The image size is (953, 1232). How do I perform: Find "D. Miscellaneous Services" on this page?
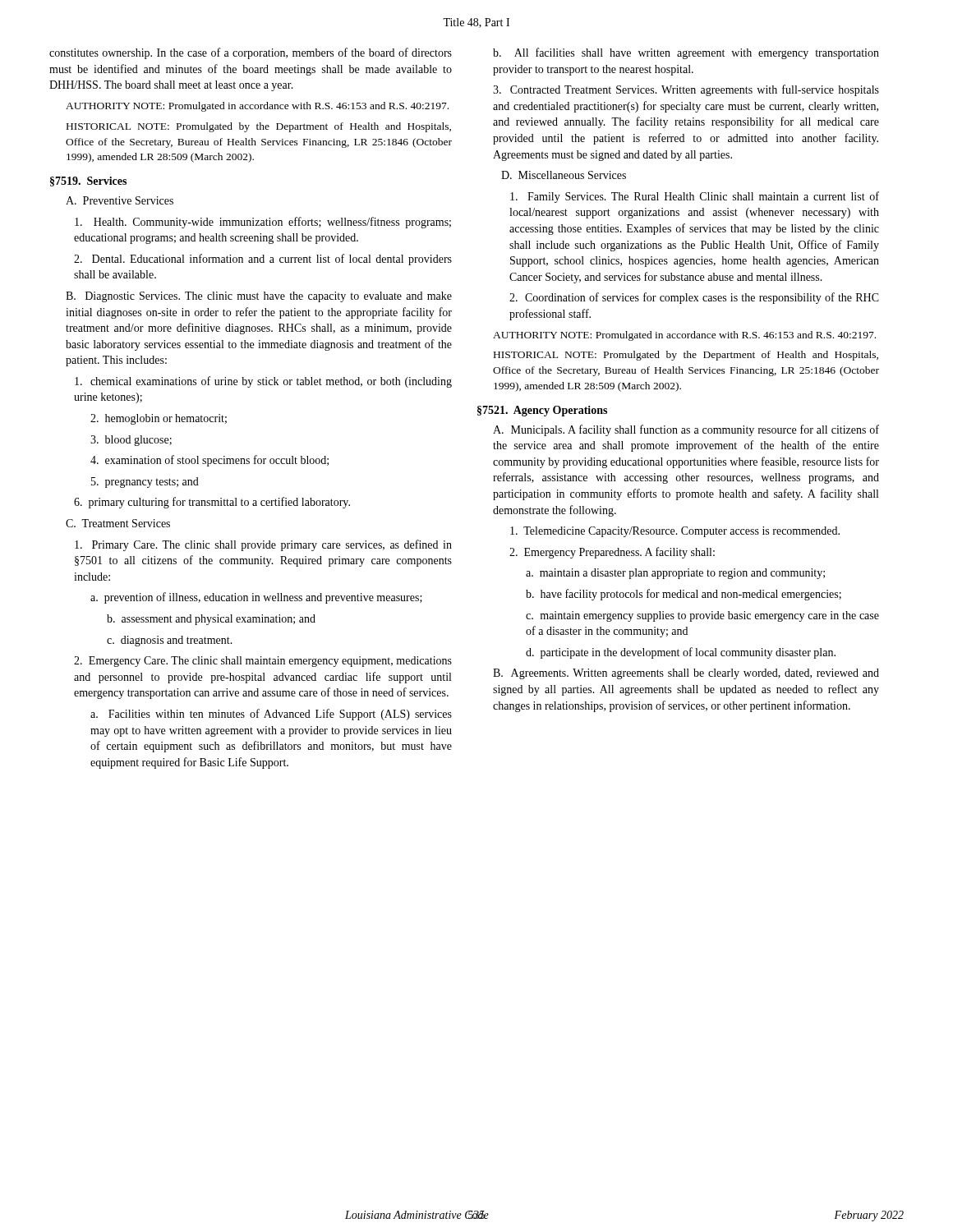[x=564, y=175]
